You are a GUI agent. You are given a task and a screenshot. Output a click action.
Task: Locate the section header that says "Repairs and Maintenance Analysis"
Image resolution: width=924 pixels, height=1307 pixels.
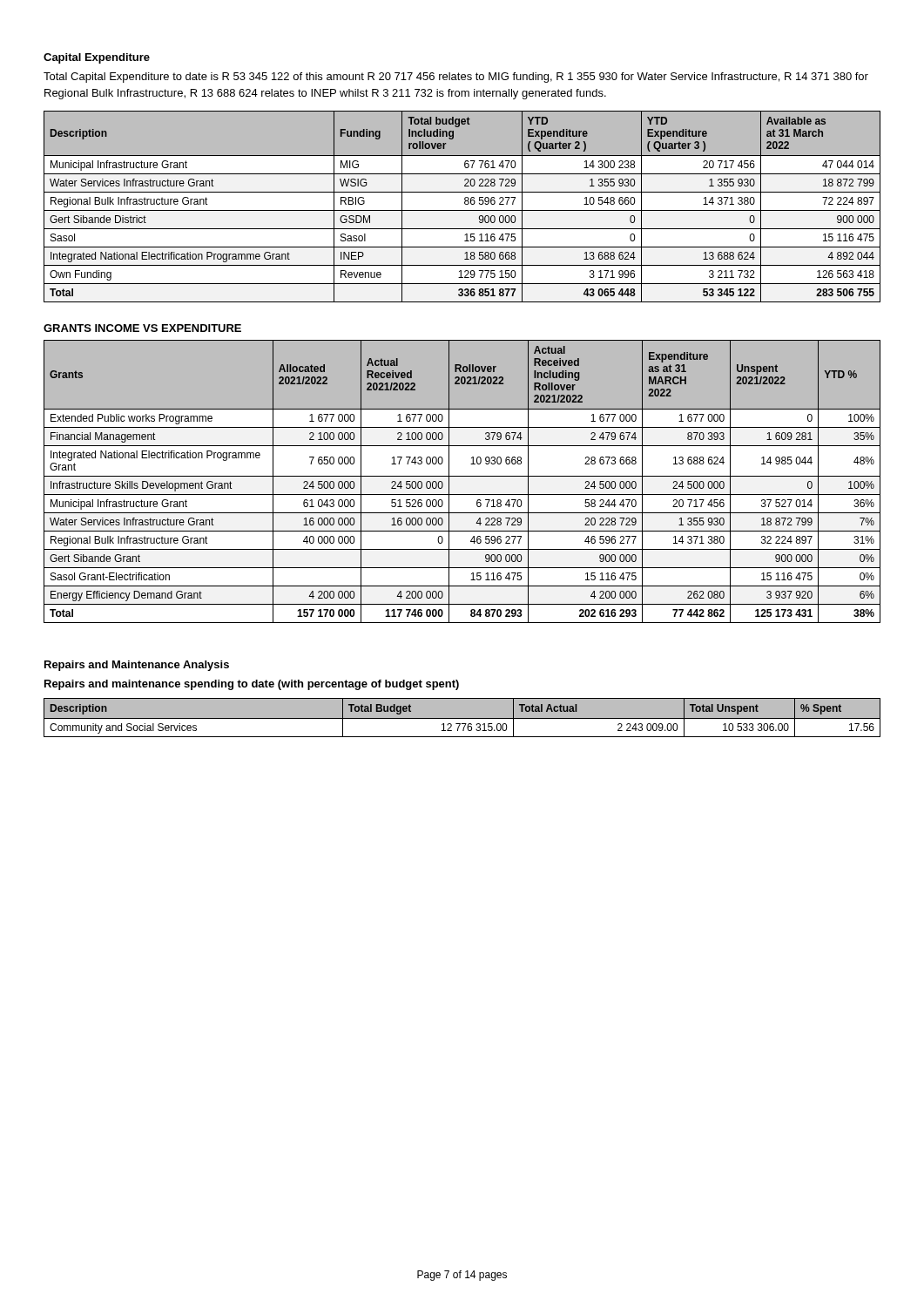136,664
